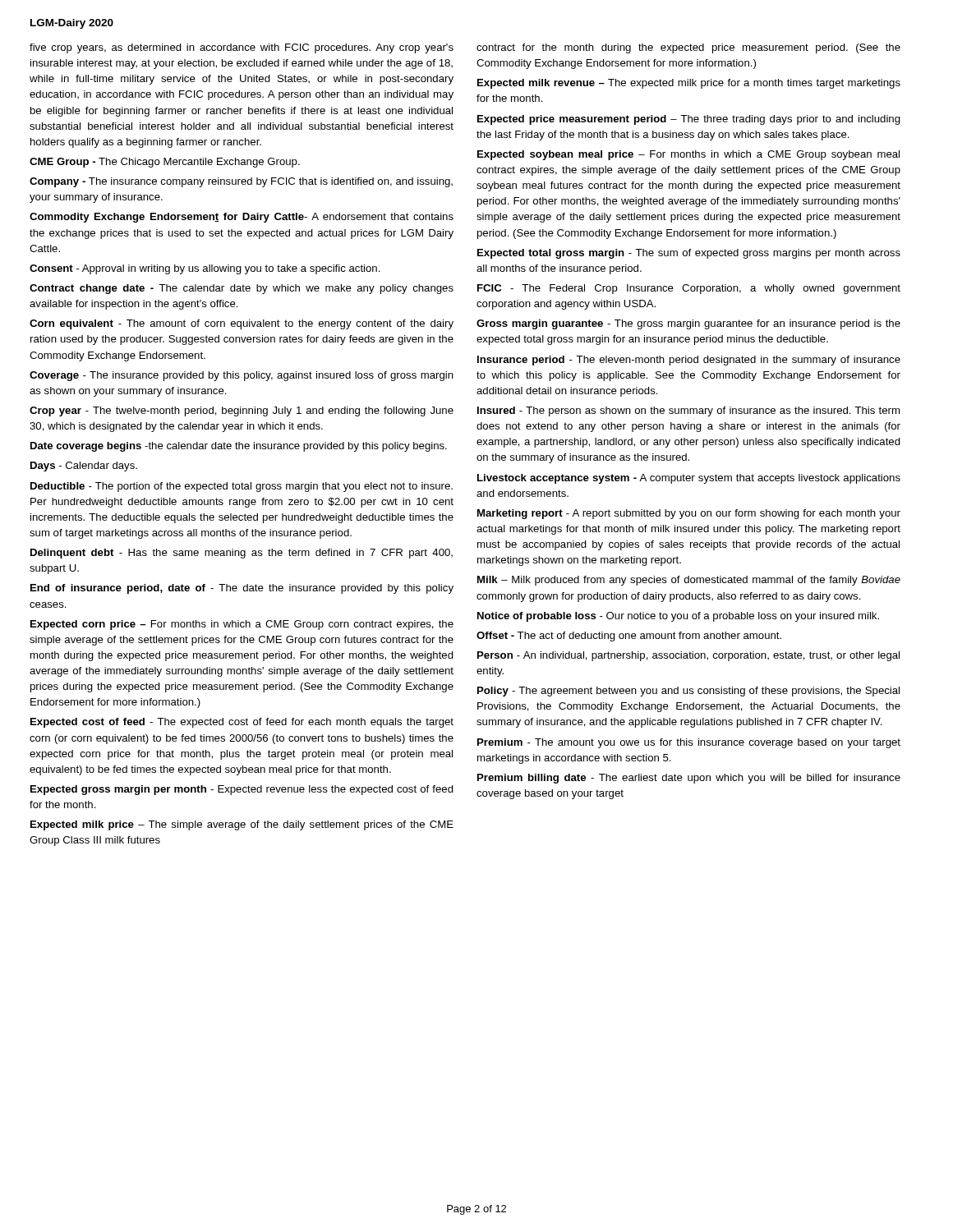The height and width of the screenshot is (1232, 953).
Task: Navigate to the element starting "Premium - The amount"
Action: 688,750
